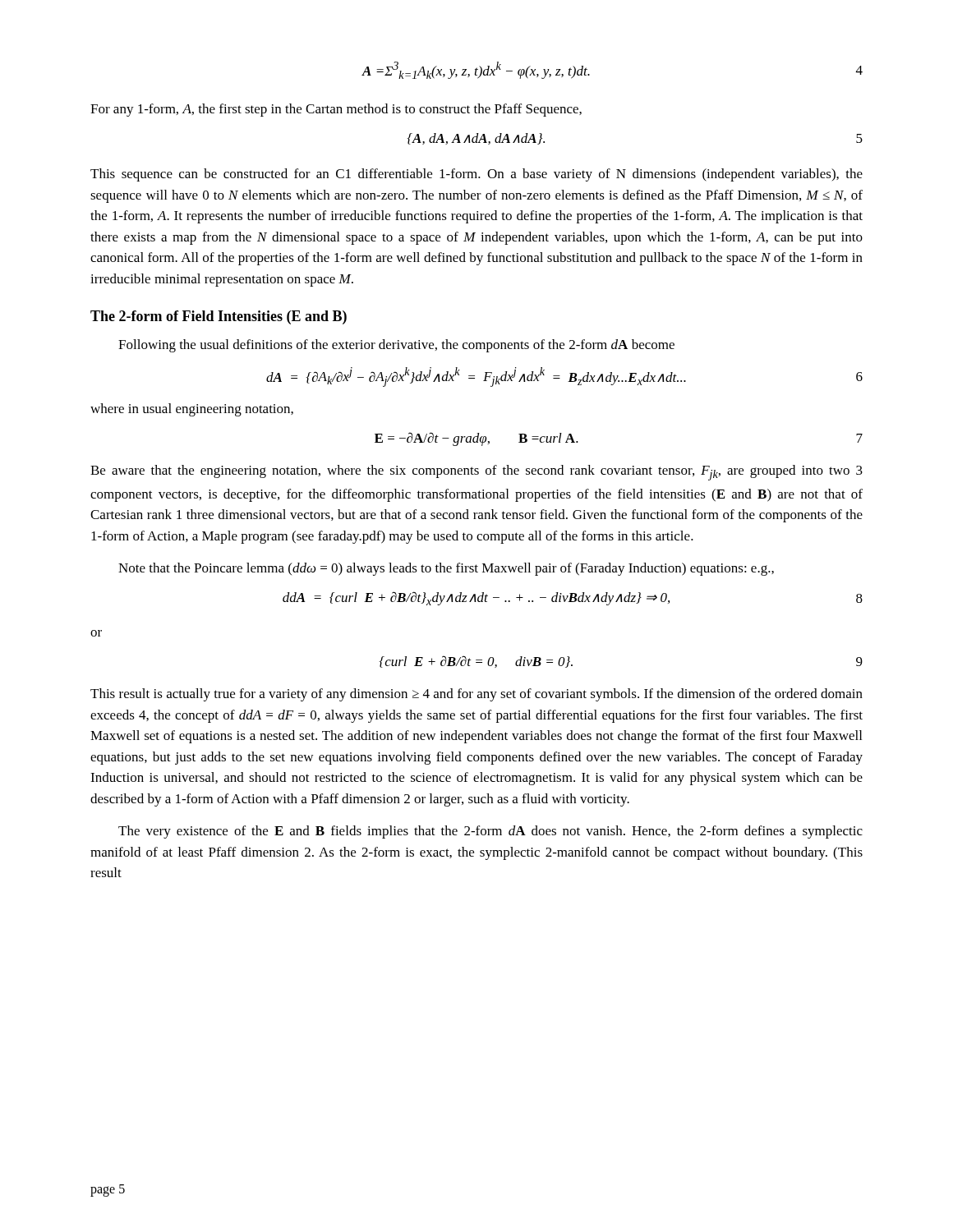Image resolution: width=953 pixels, height=1232 pixels.
Task: Select the text block that reads "Following the usual definitions of the exterior"
Action: [397, 345]
